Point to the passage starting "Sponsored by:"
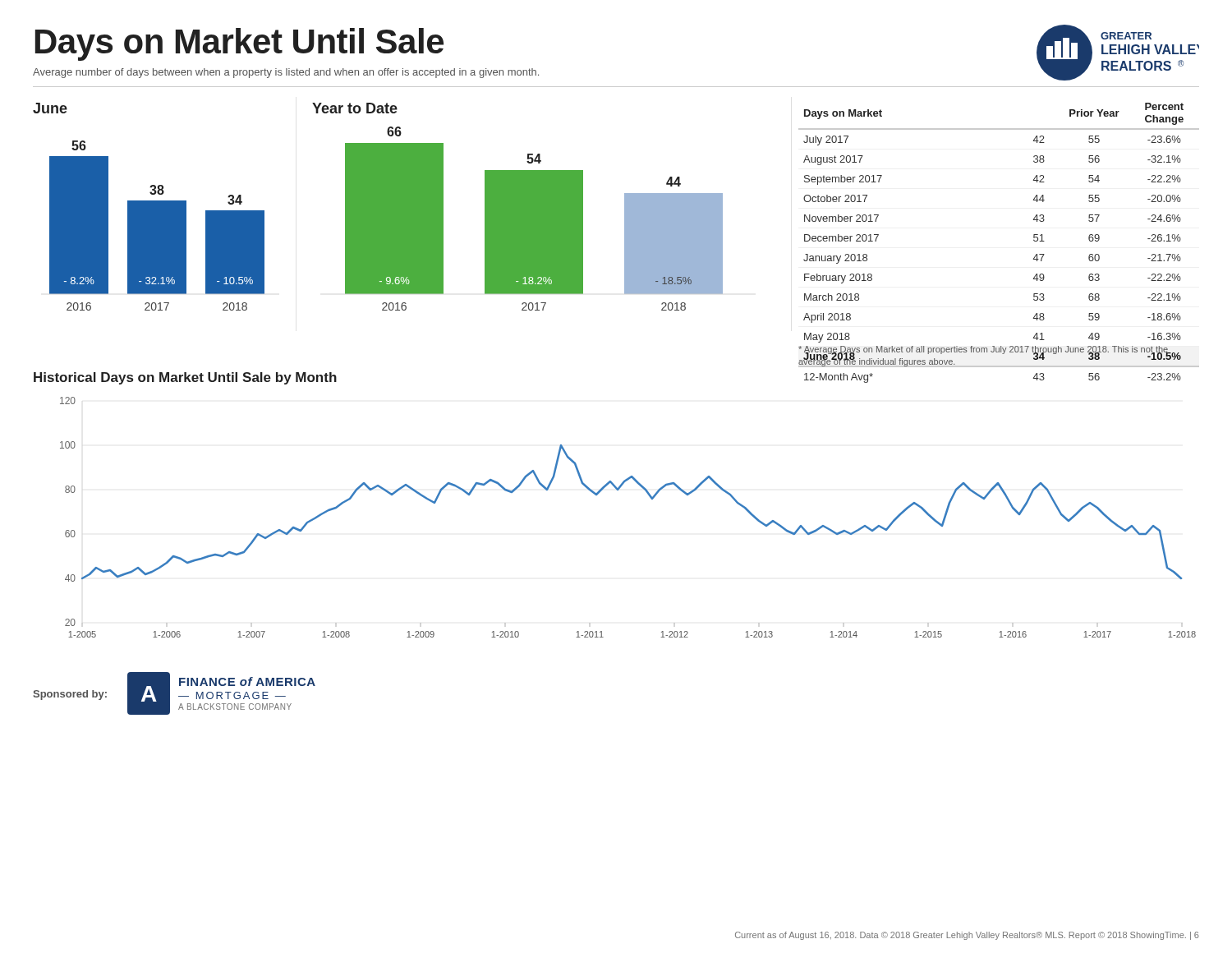The height and width of the screenshot is (953, 1232). [70, 693]
